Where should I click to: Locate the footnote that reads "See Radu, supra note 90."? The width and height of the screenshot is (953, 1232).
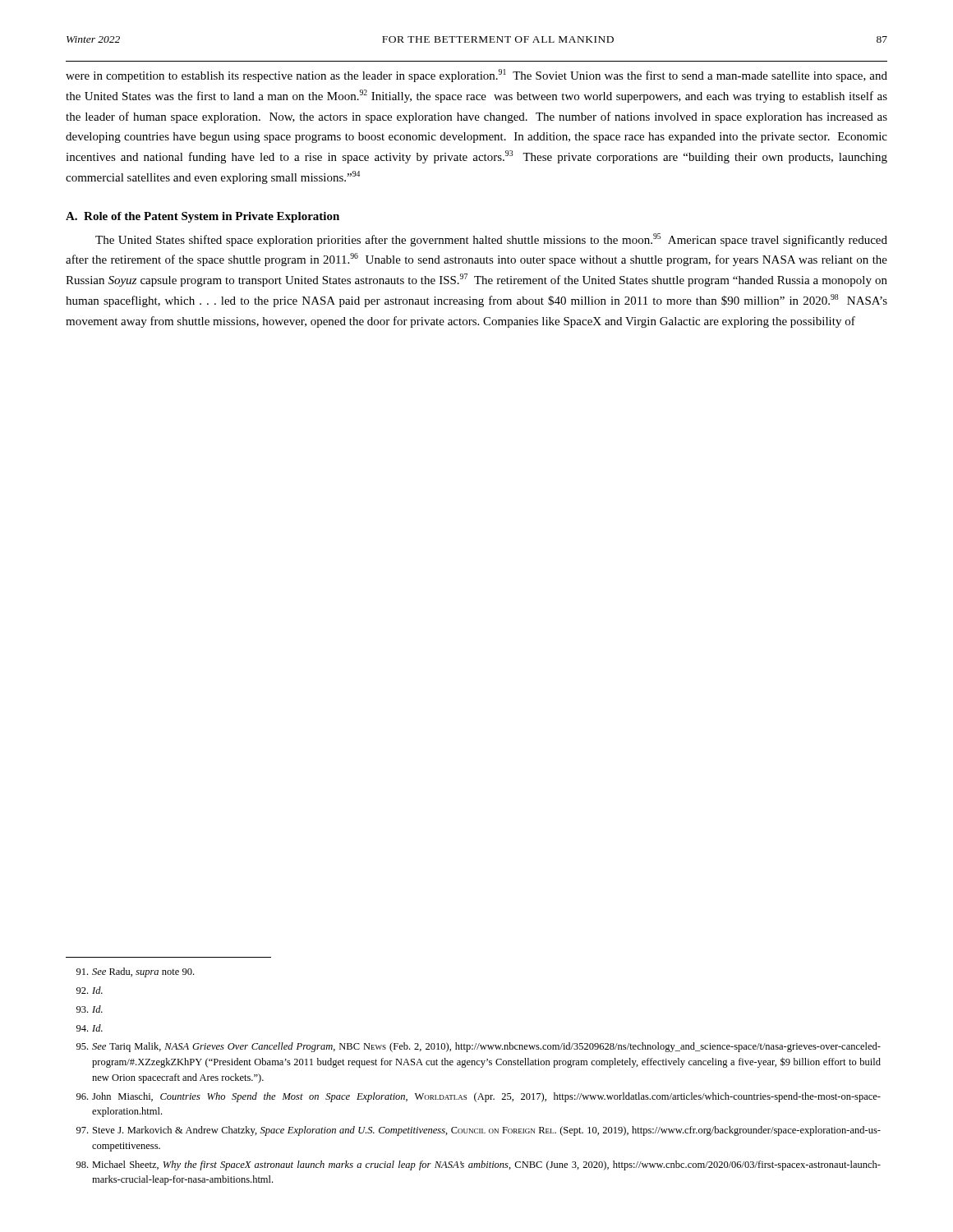[135, 972]
